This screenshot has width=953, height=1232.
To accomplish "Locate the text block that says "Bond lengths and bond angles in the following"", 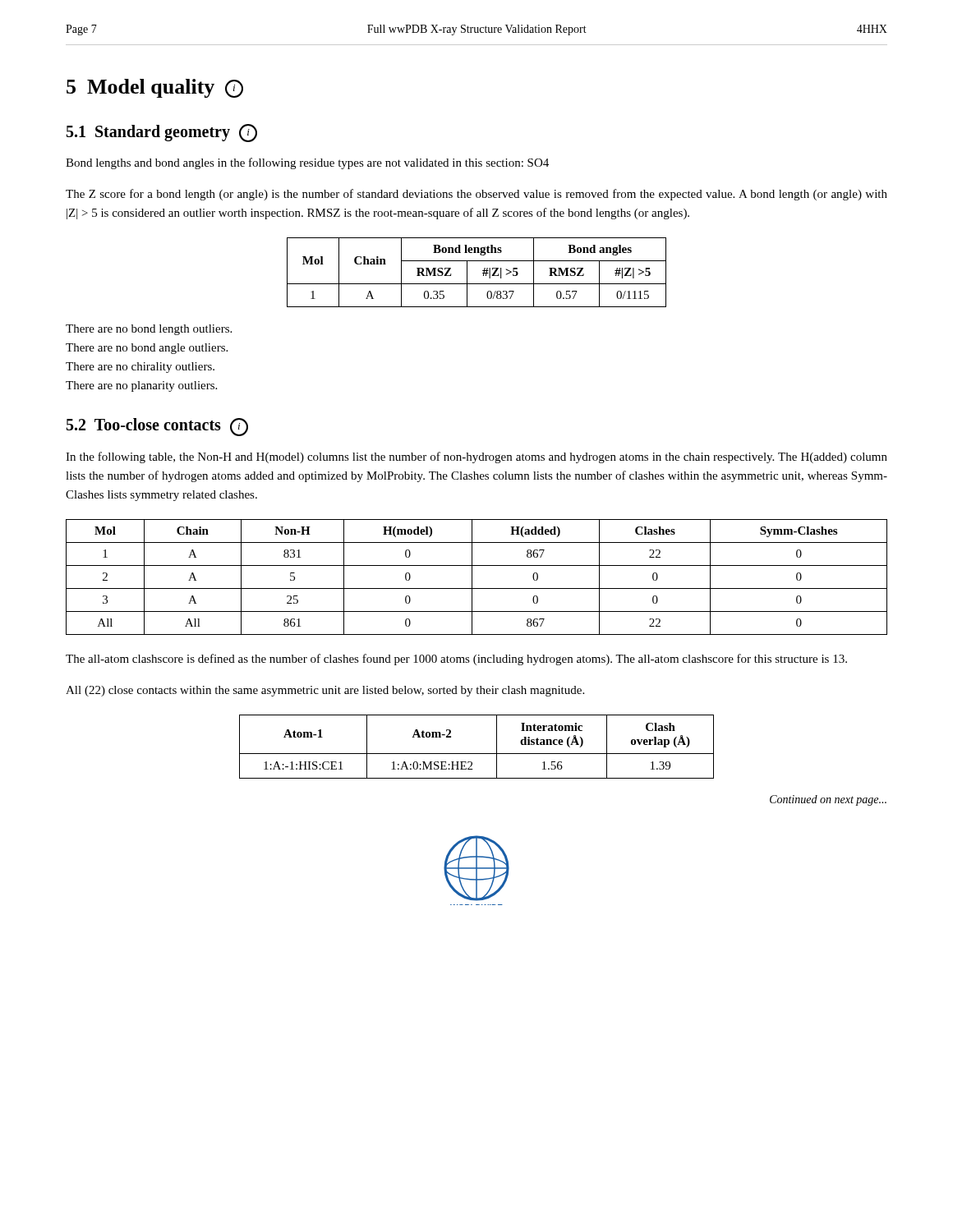I will pos(476,163).
